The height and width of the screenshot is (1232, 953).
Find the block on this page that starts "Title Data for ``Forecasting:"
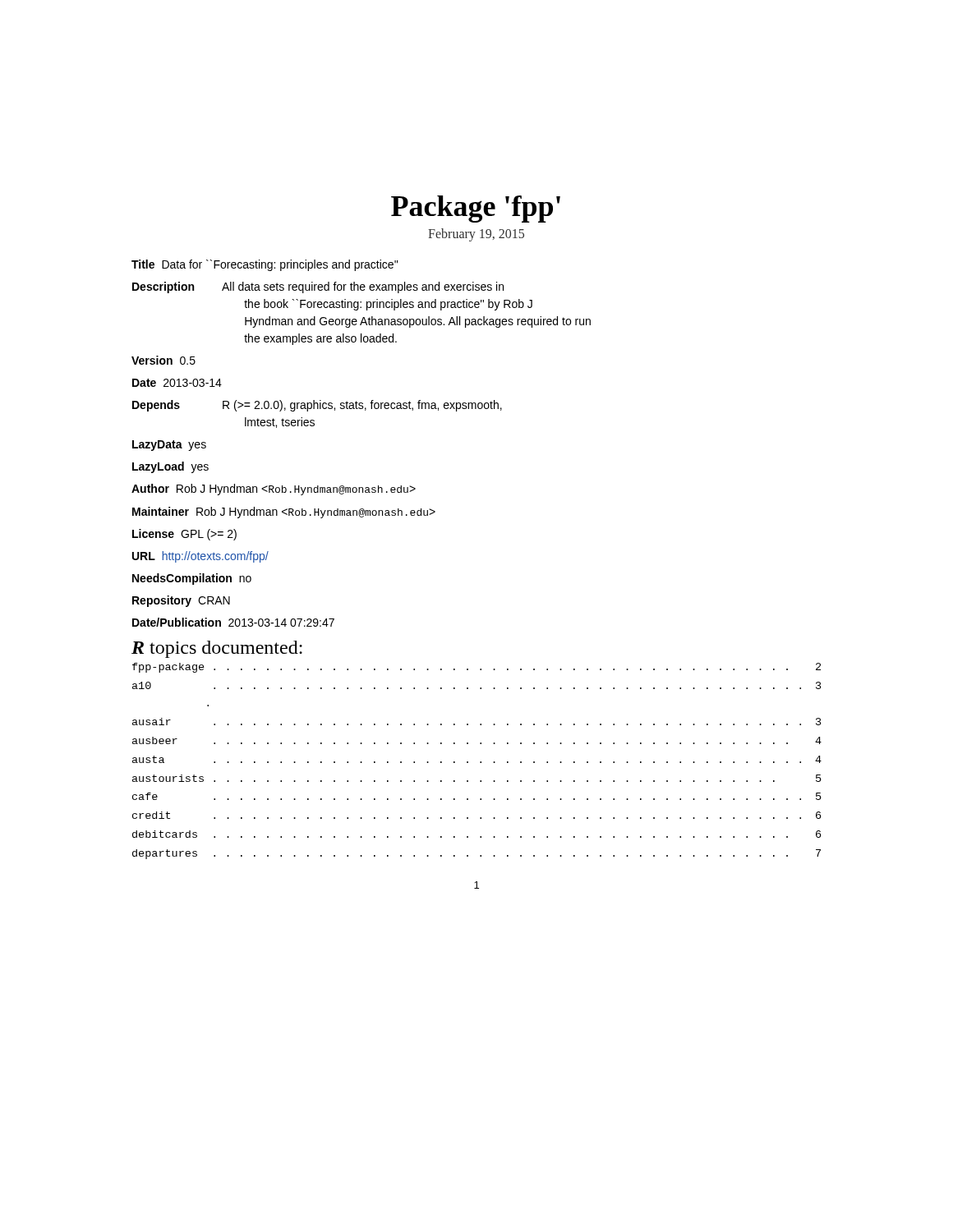pos(265,264)
